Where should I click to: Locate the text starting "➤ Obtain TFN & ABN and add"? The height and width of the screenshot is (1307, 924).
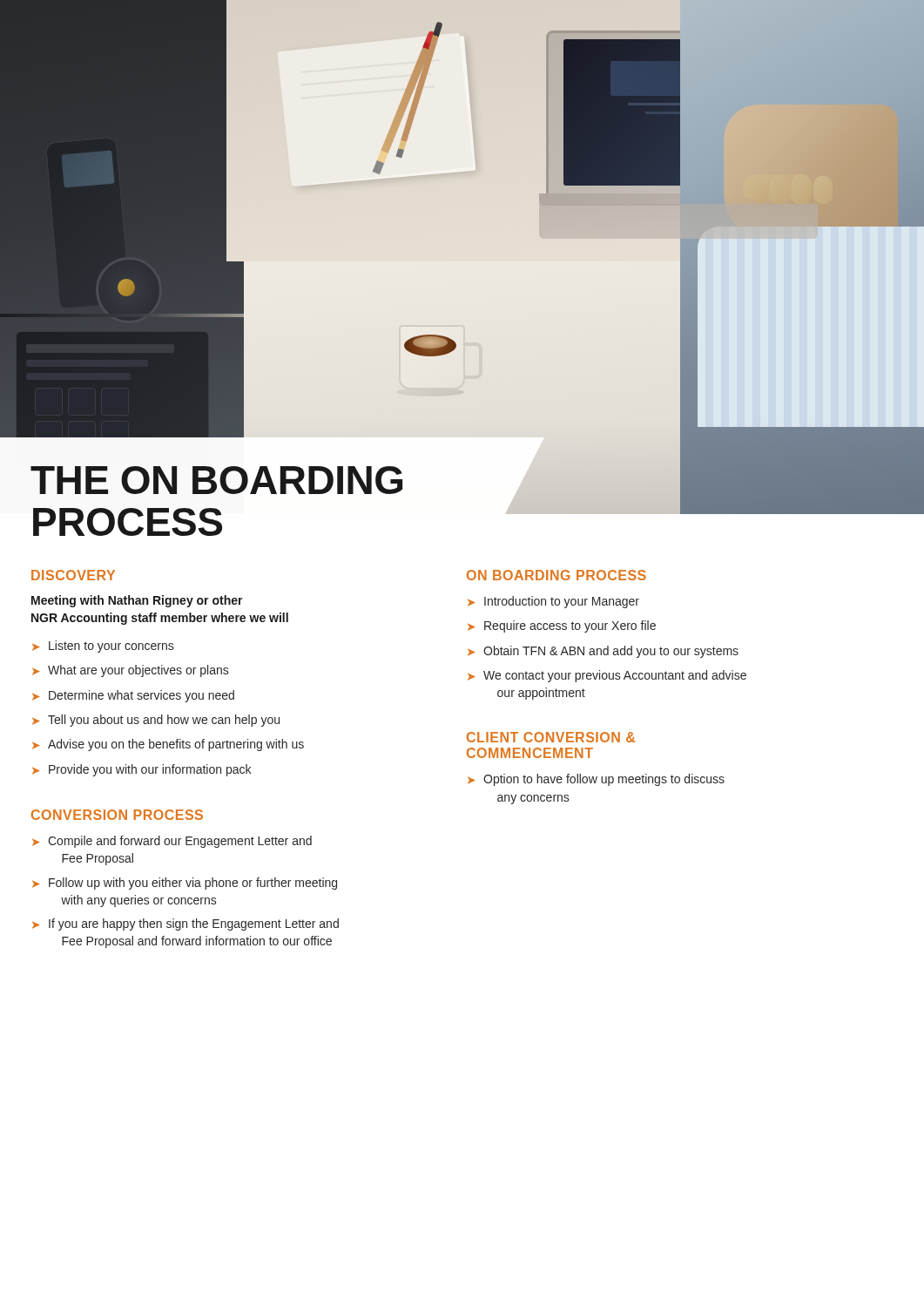point(602,651)
